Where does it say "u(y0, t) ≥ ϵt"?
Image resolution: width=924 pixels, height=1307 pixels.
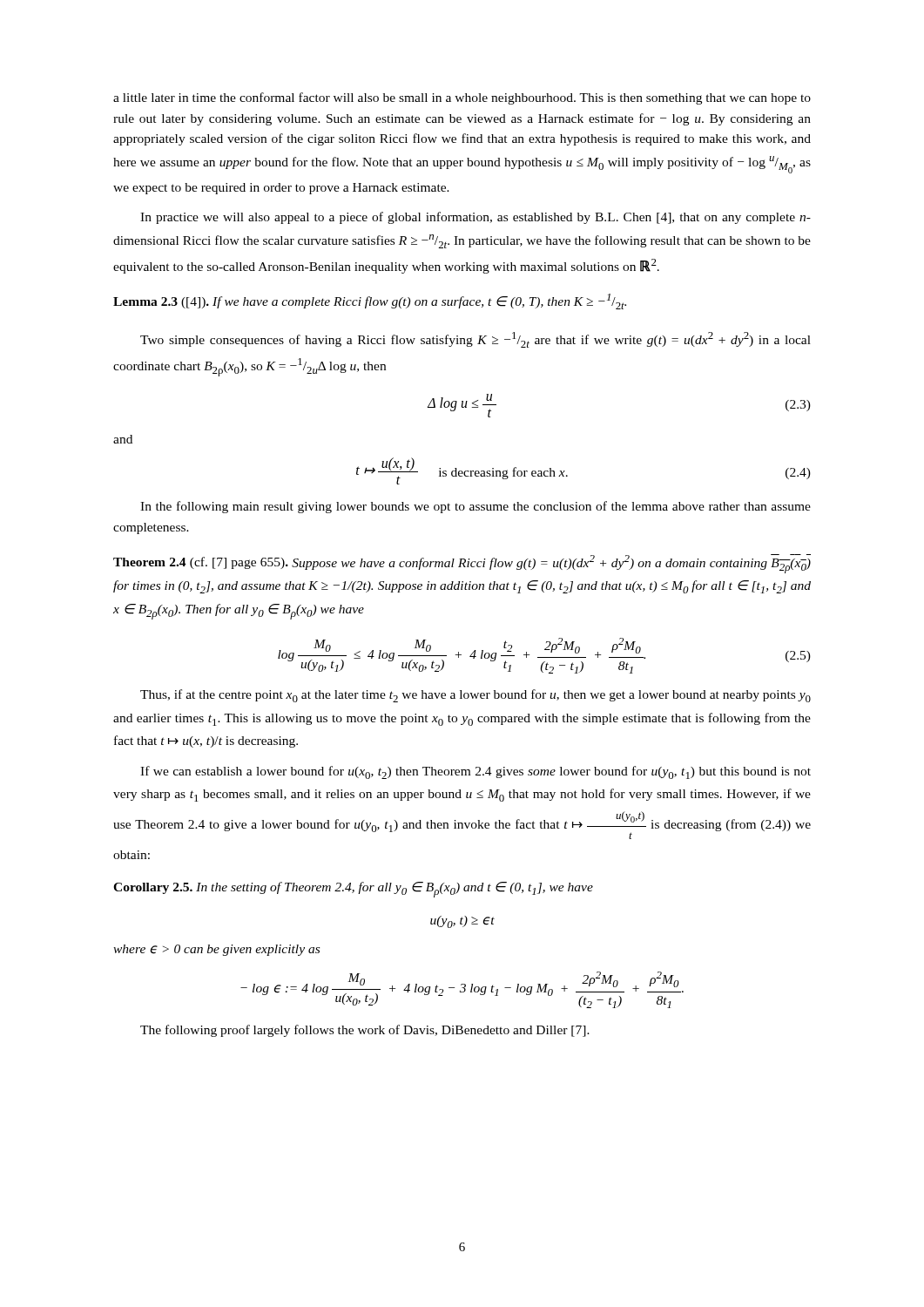(462, 922)
